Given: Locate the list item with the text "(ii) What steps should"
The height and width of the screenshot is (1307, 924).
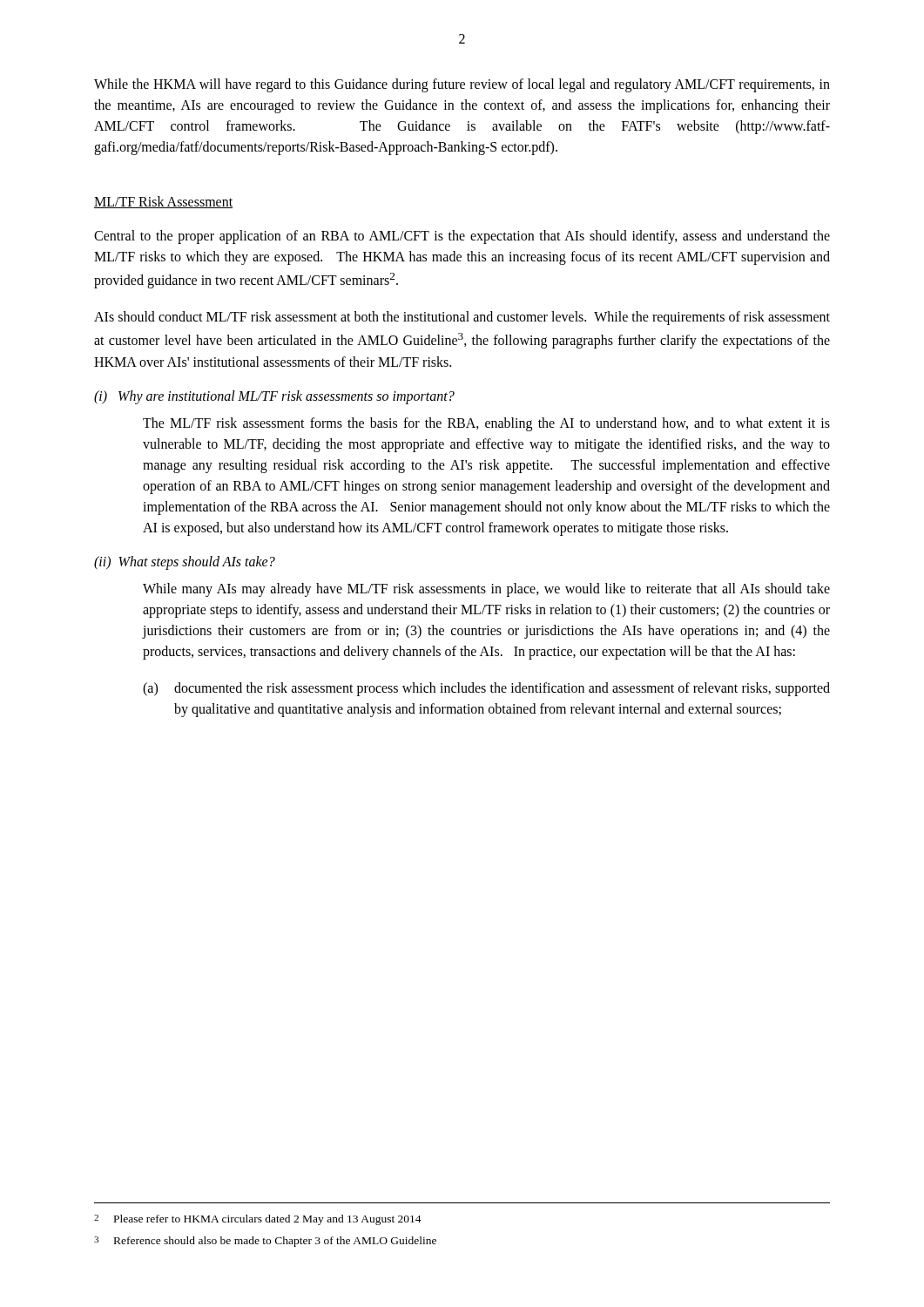Looking at the screenshot, I should 184,561.
